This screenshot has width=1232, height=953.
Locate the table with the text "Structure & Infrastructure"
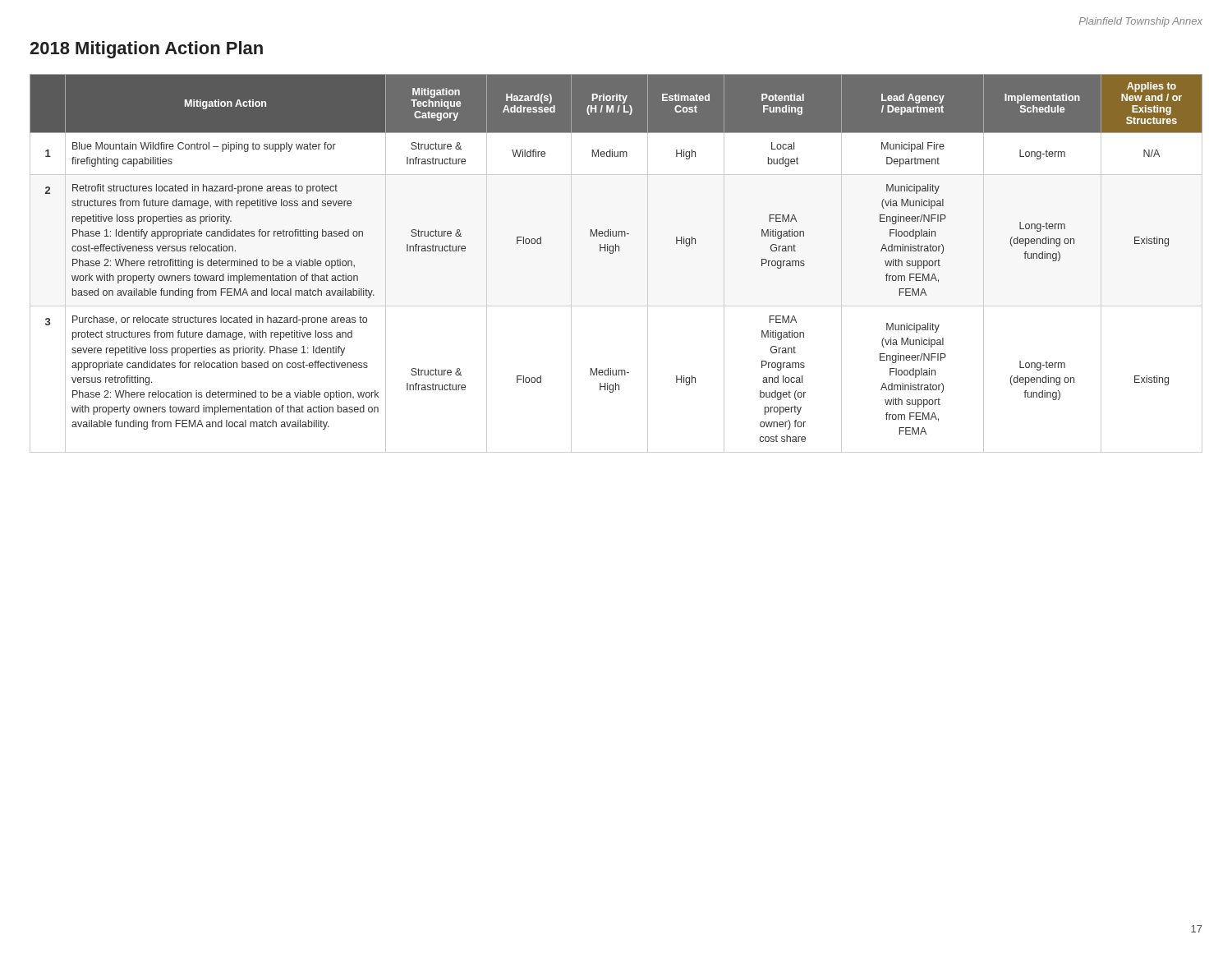click(x=616, y=263)
